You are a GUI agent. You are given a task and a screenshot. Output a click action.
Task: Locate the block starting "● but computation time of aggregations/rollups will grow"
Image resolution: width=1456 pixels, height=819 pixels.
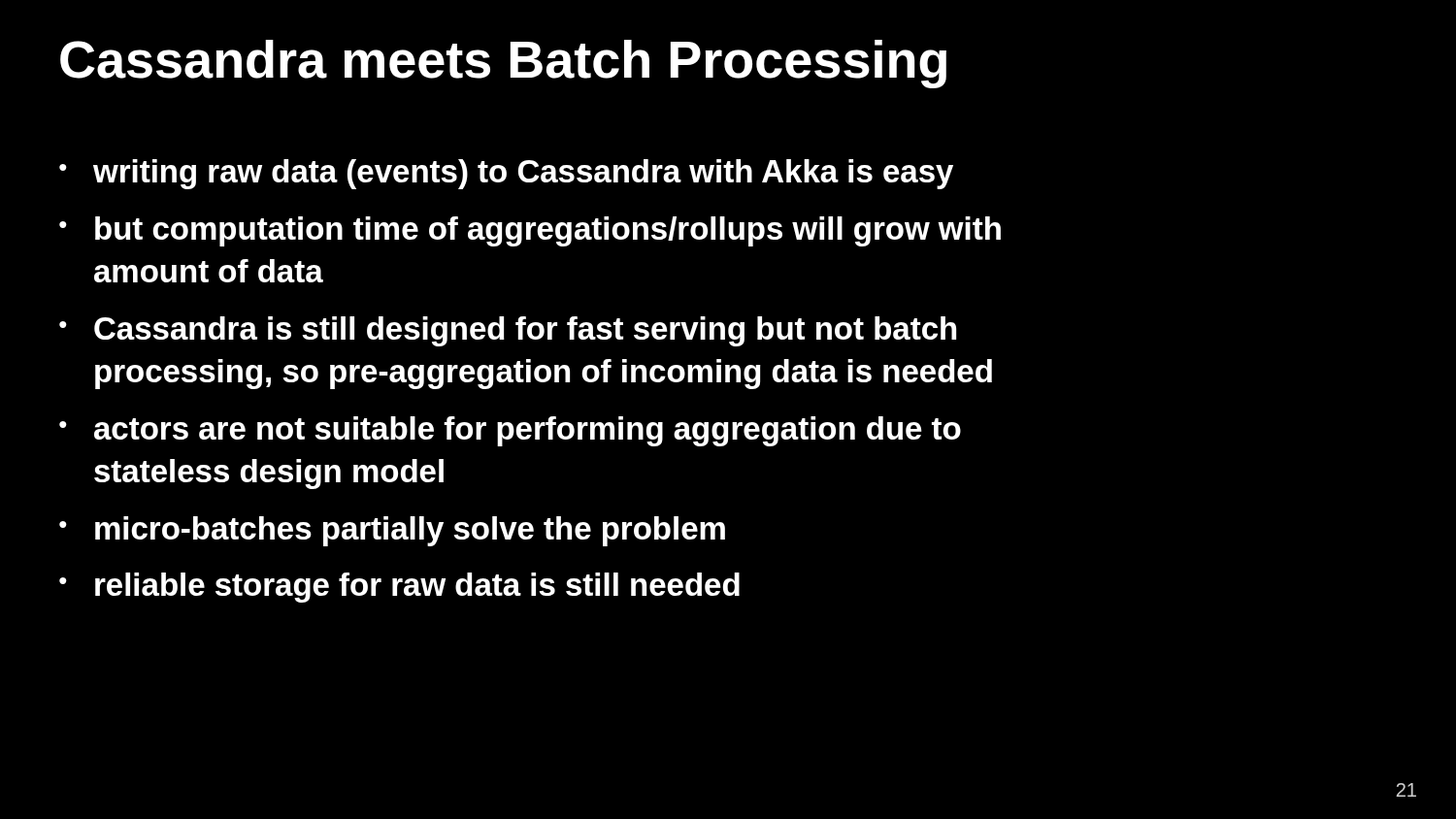pyautogui.click(x=718, y=250)
